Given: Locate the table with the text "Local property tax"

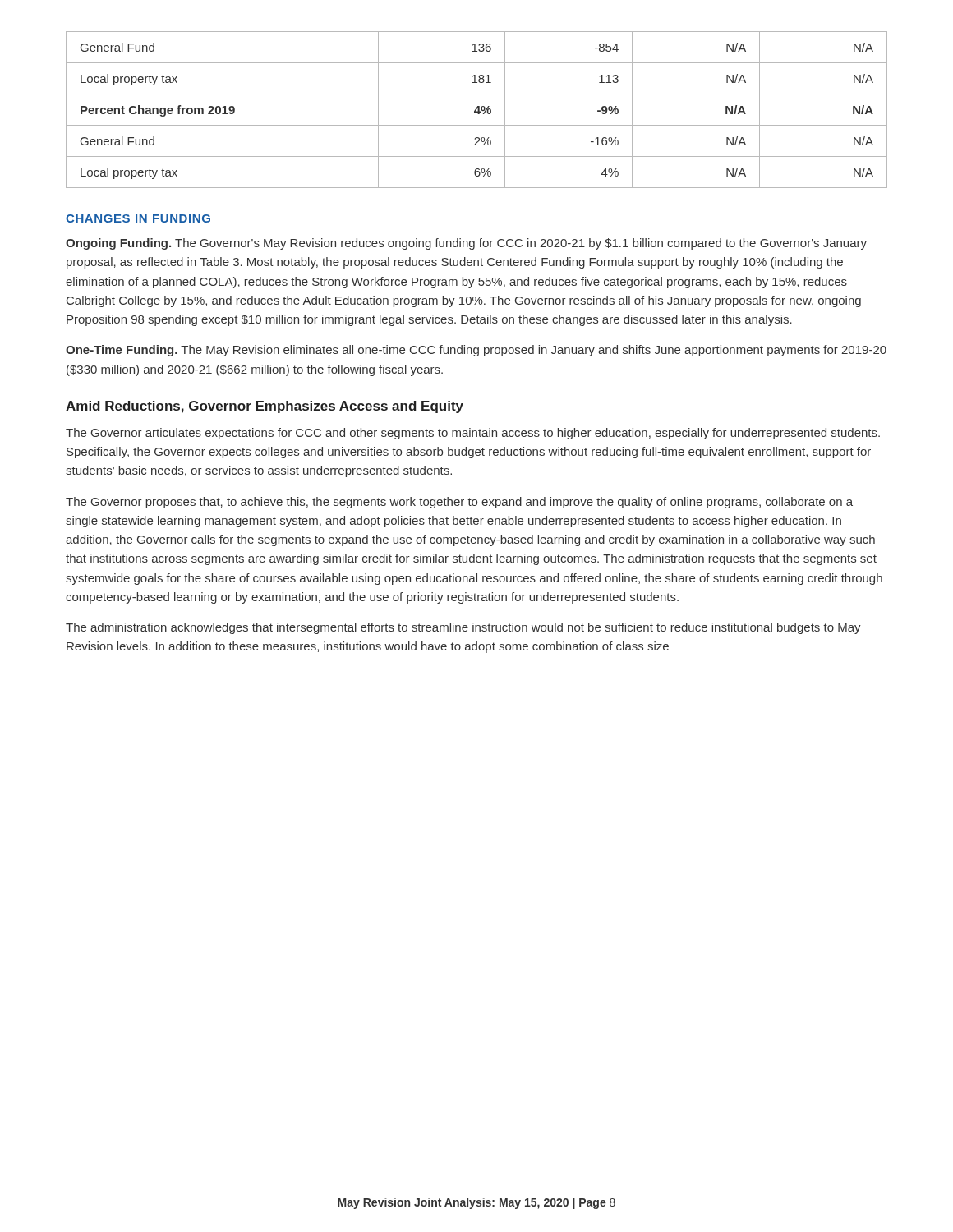Looking at the screenshot, I should point(476,110).
